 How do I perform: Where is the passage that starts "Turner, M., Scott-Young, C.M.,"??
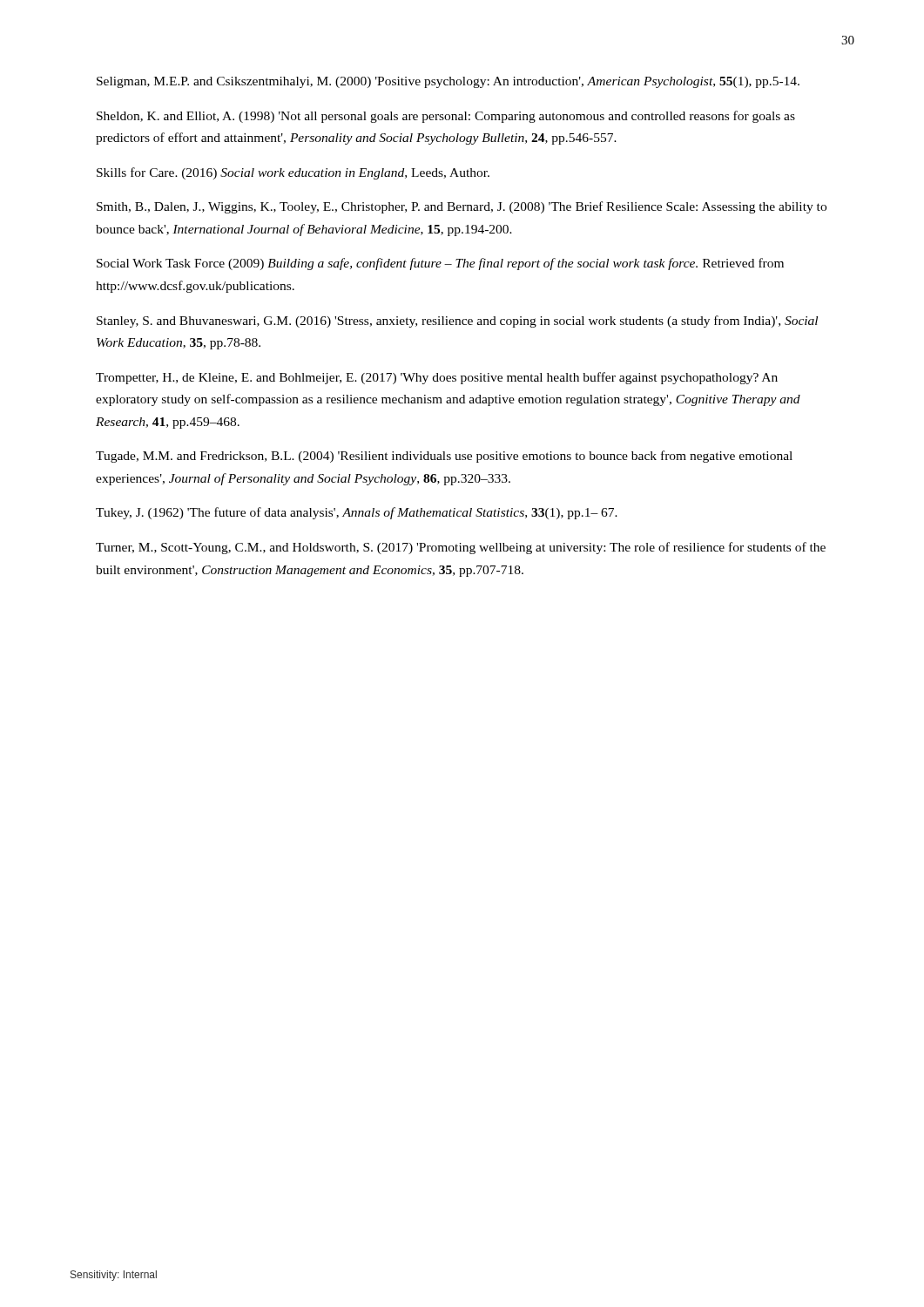(x=461, y=558)
